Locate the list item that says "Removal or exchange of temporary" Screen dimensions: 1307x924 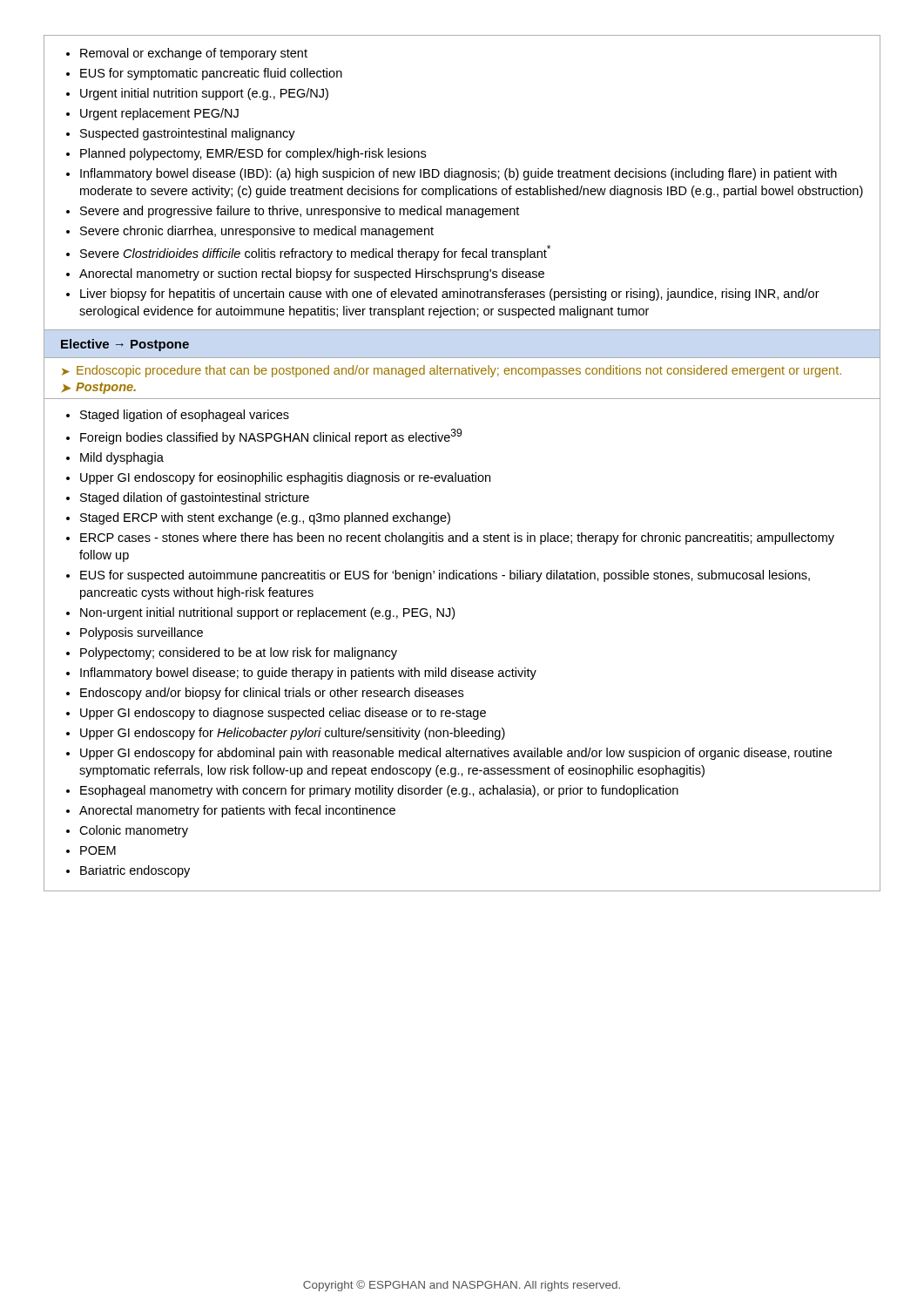click(462, 182)
